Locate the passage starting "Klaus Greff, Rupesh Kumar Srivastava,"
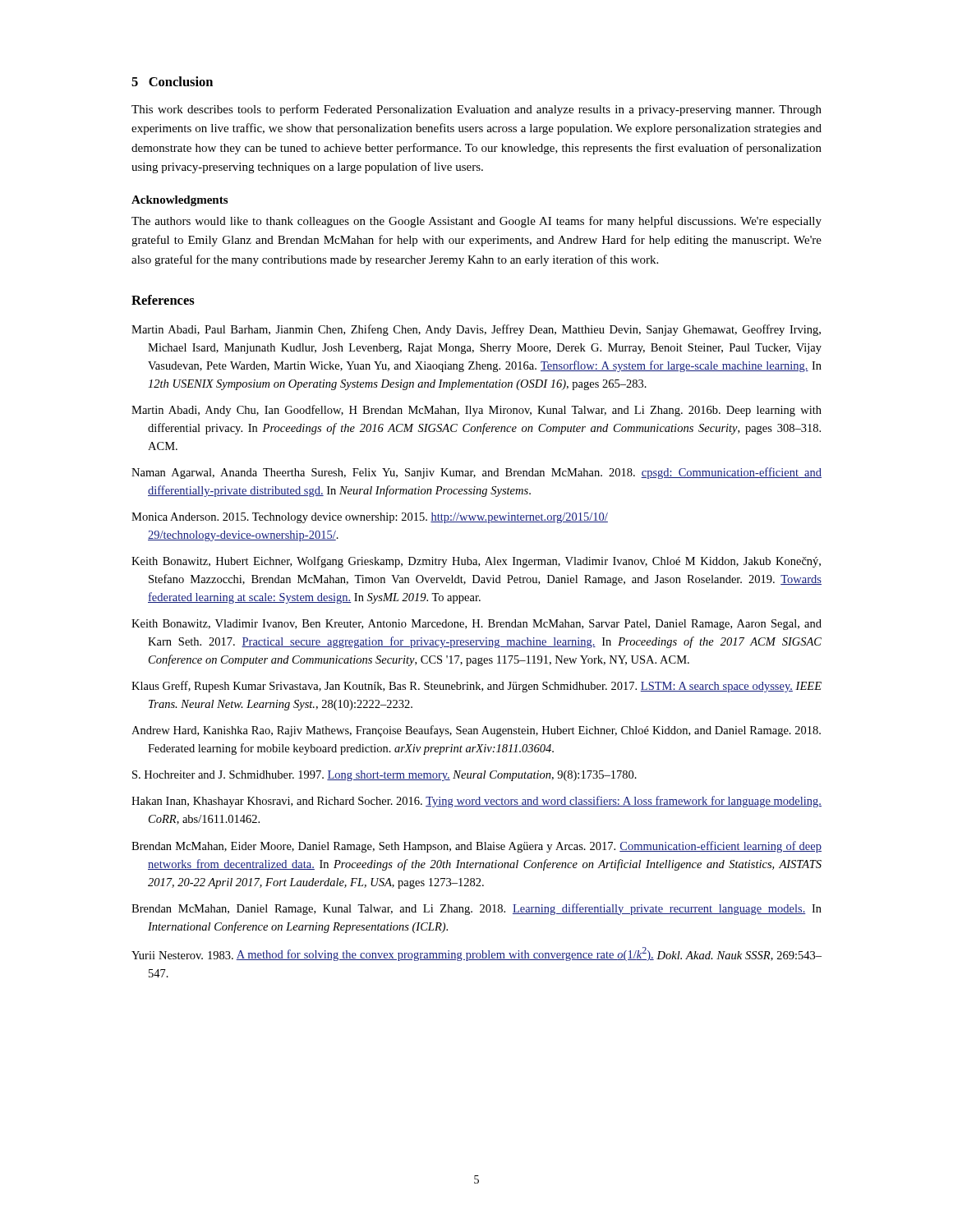 point(476,695)
